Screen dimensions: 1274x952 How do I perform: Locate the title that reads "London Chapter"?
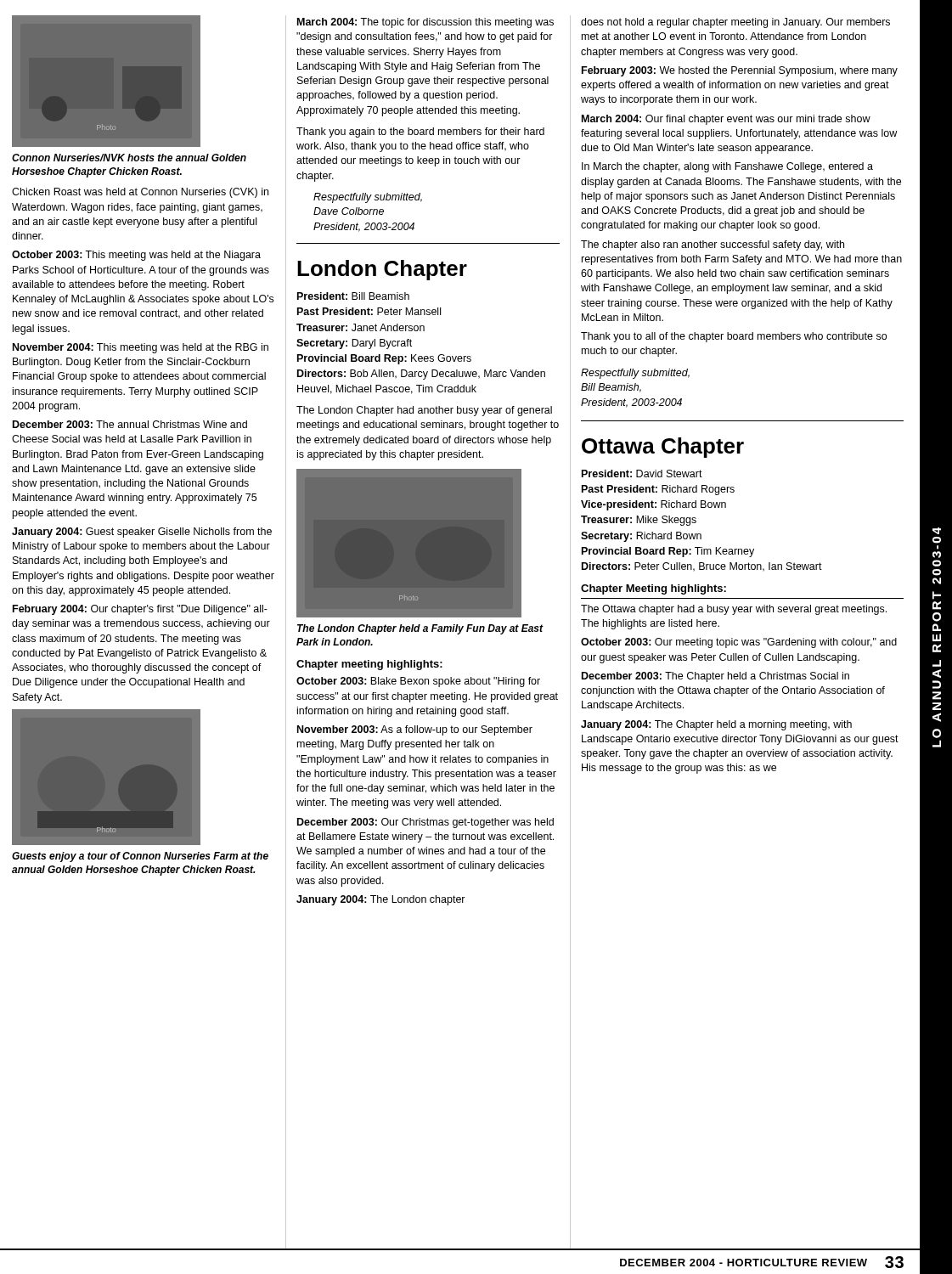pyautogui.click(x=428, y=269)
